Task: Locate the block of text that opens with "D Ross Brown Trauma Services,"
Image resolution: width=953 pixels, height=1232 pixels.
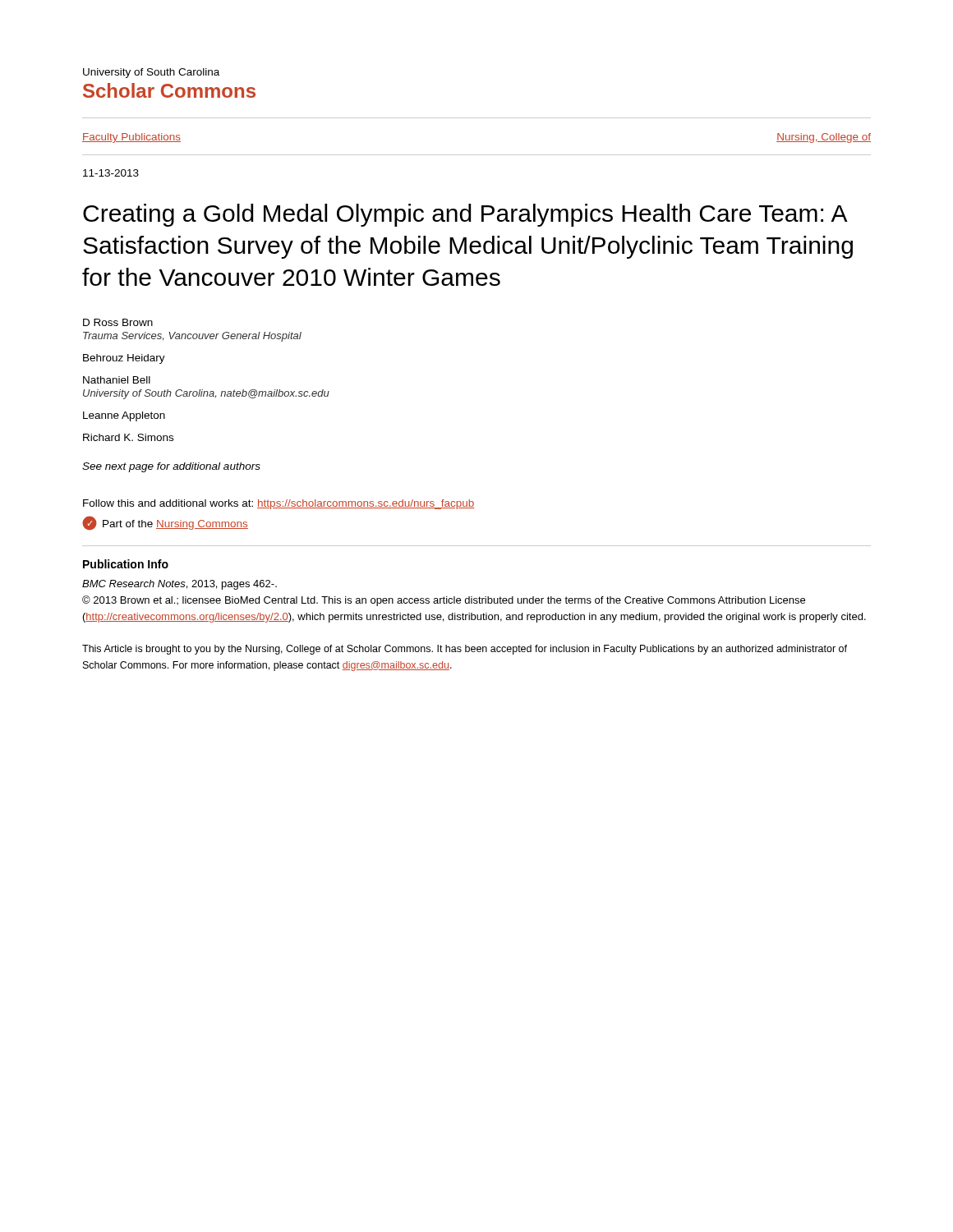Action: point(118,322)
